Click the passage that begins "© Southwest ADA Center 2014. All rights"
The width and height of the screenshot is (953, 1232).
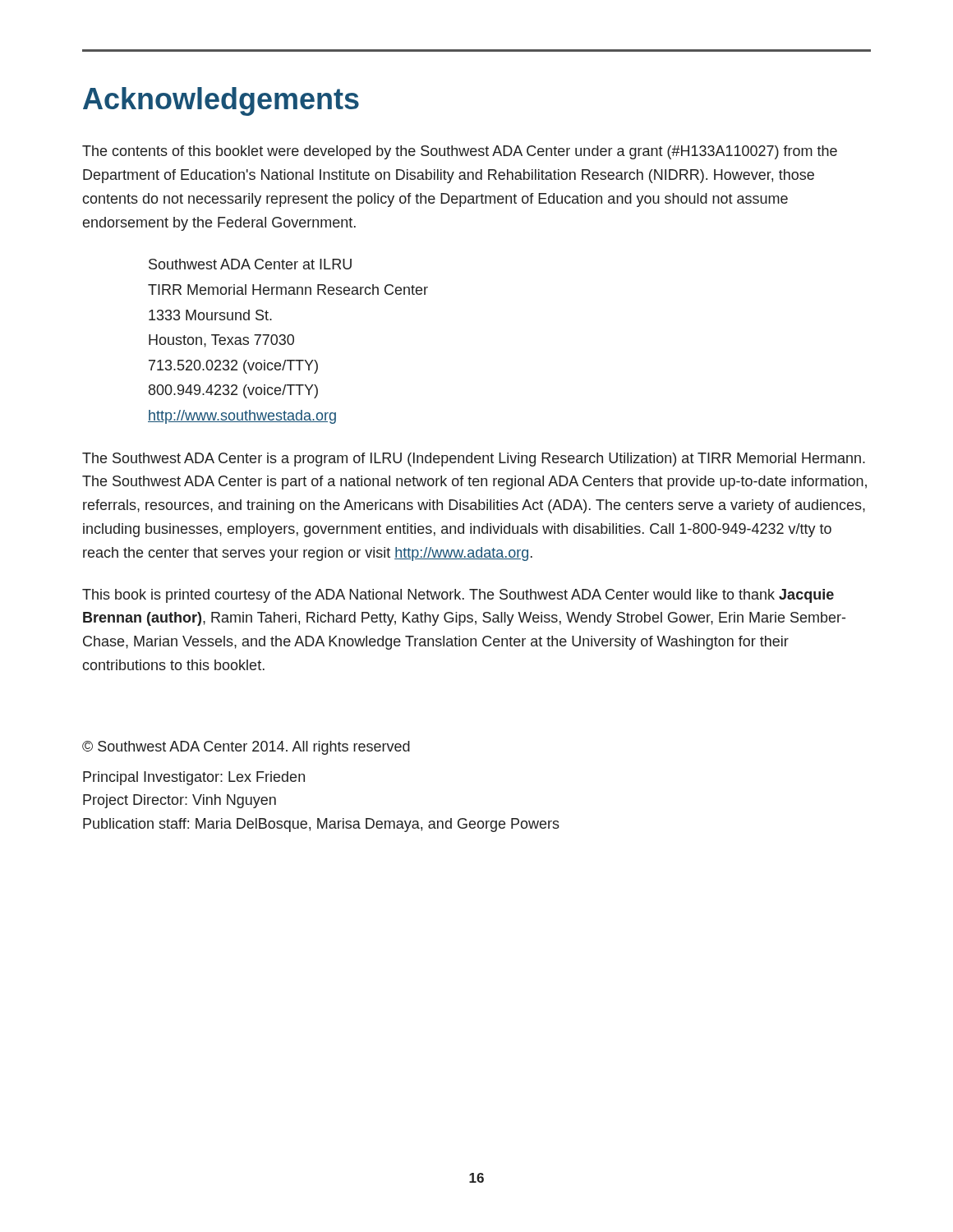[x=246, y=748]
